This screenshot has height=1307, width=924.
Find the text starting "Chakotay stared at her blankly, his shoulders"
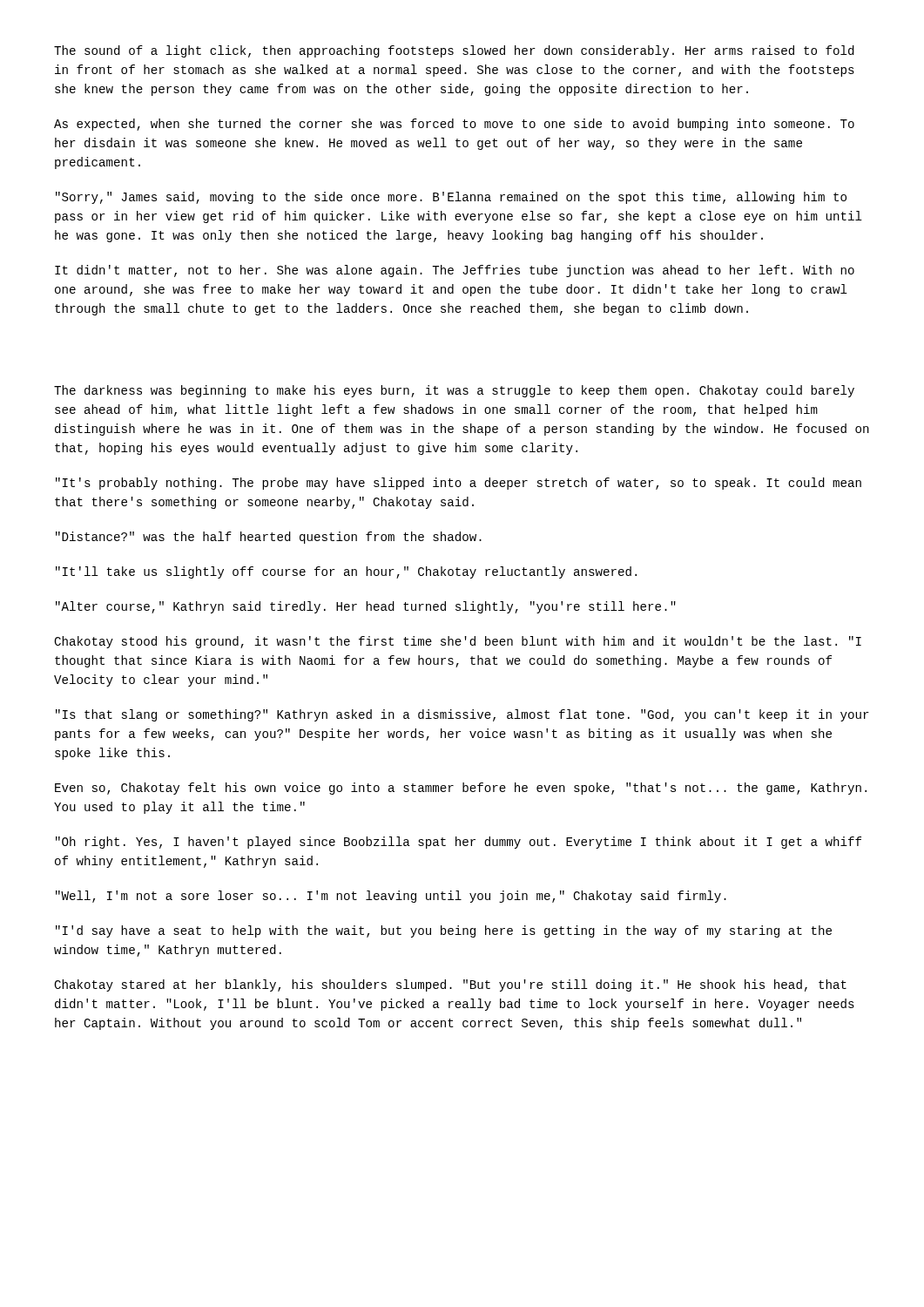click(454, 1005)
